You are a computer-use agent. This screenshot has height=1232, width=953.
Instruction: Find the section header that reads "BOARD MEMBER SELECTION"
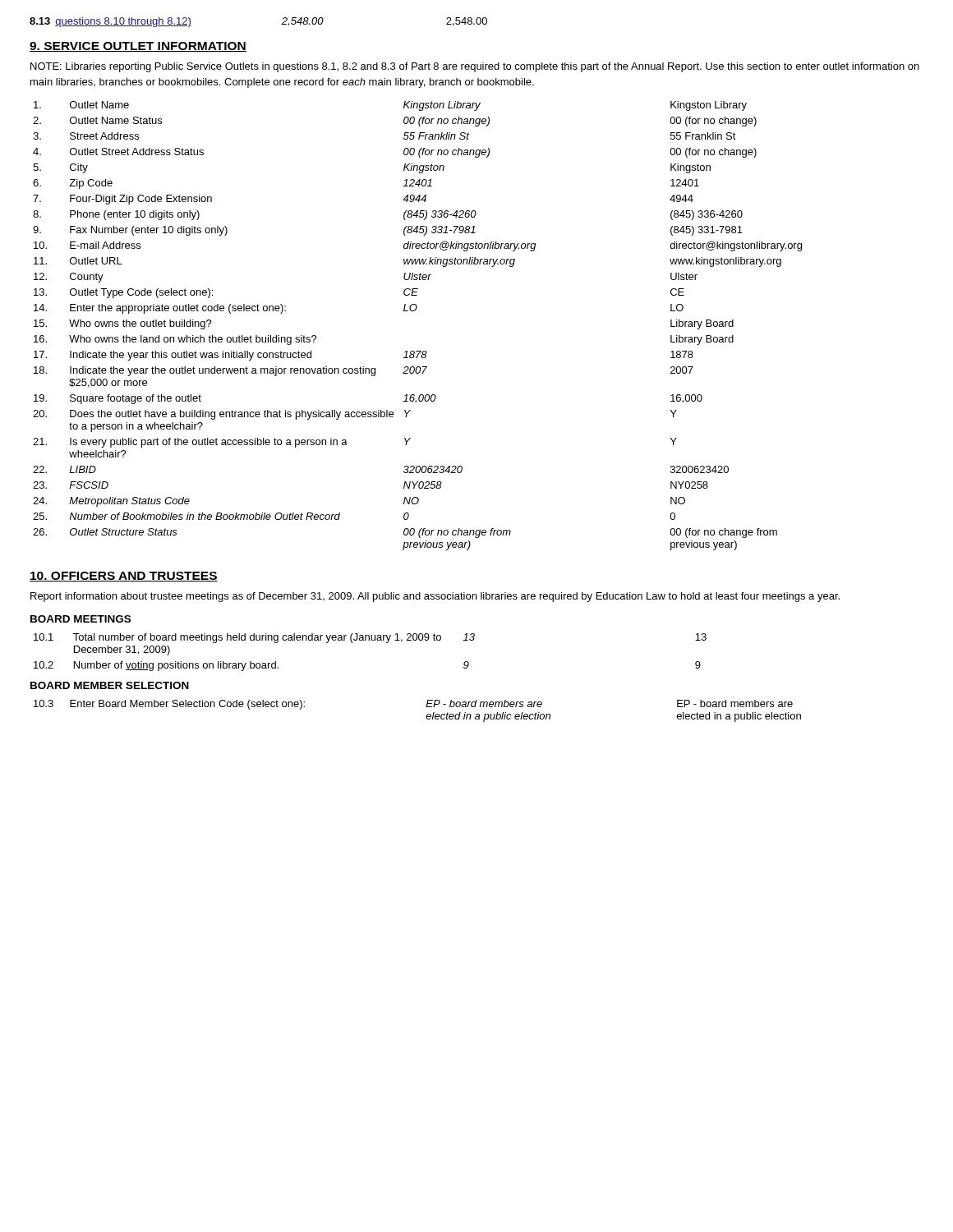(x=109, y=685)
